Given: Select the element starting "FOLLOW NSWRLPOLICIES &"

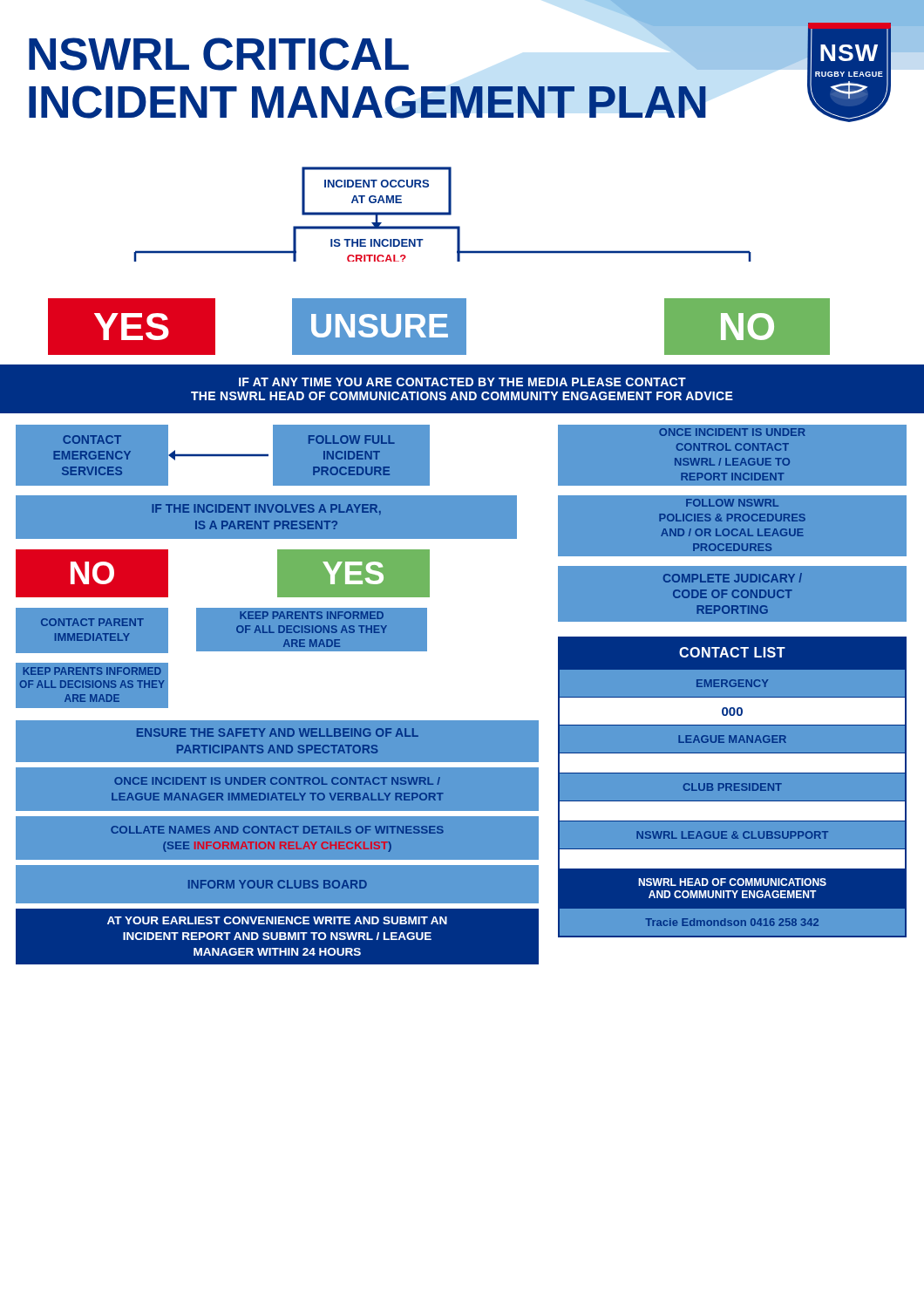Looking at the screenshot, I should click(x=732, y=526).
